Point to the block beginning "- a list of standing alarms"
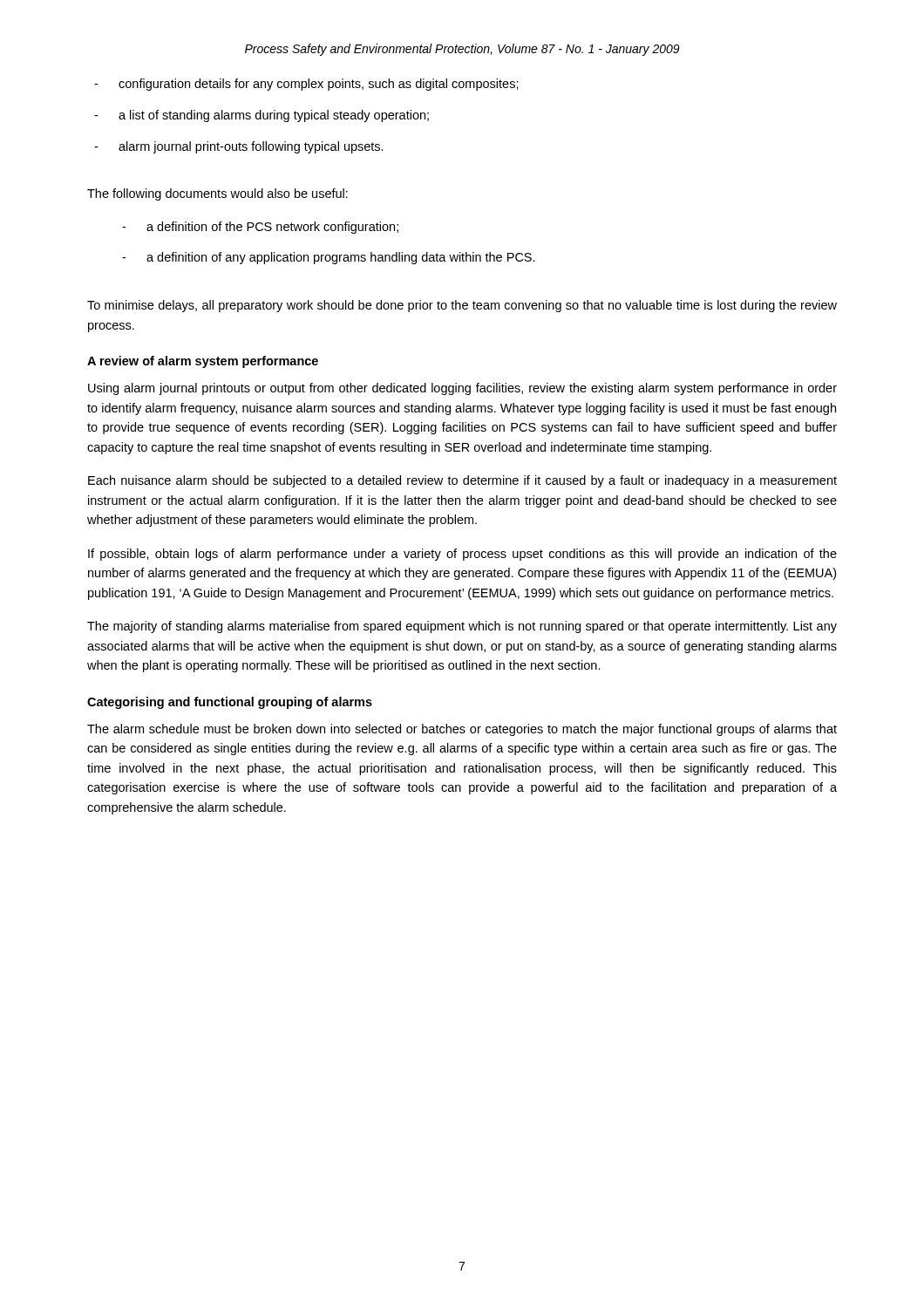This screenshot has height=1308, width=924. coord(262,116)
